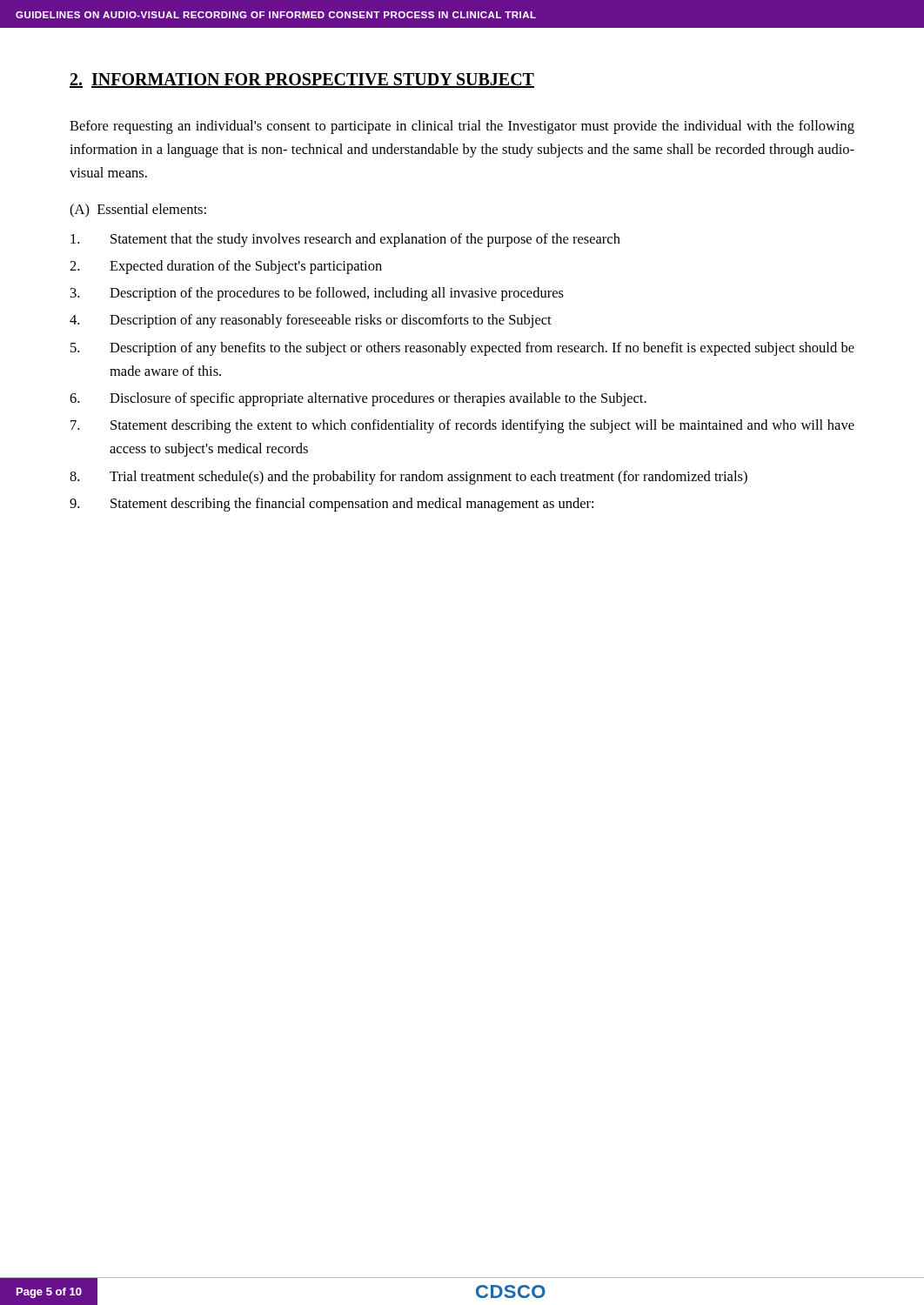Viewport: 924px width, 1305px height.
Task: Point to the element starting "2. Expected duration"
Action: (226, 267)
